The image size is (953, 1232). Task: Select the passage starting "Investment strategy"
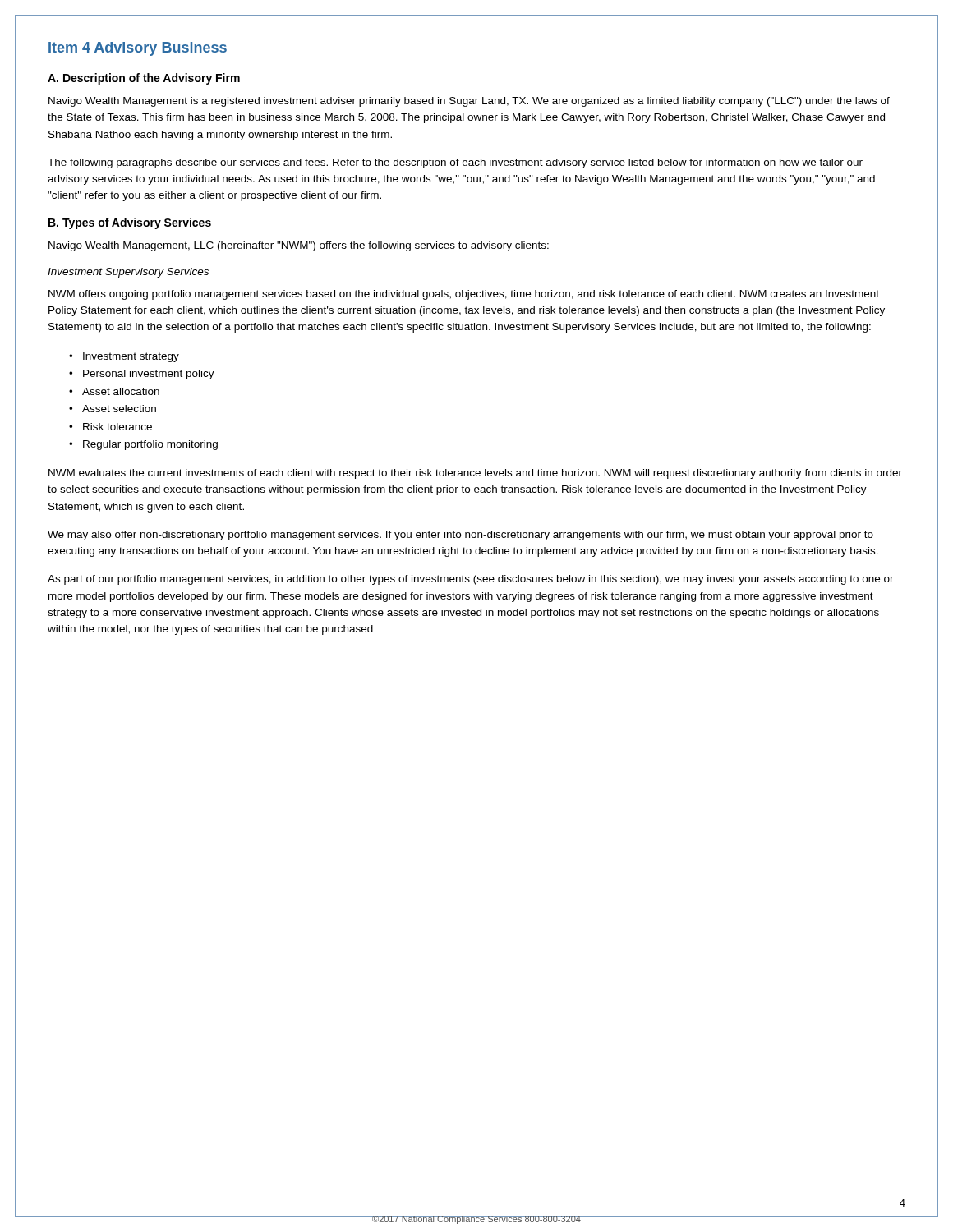131,356
